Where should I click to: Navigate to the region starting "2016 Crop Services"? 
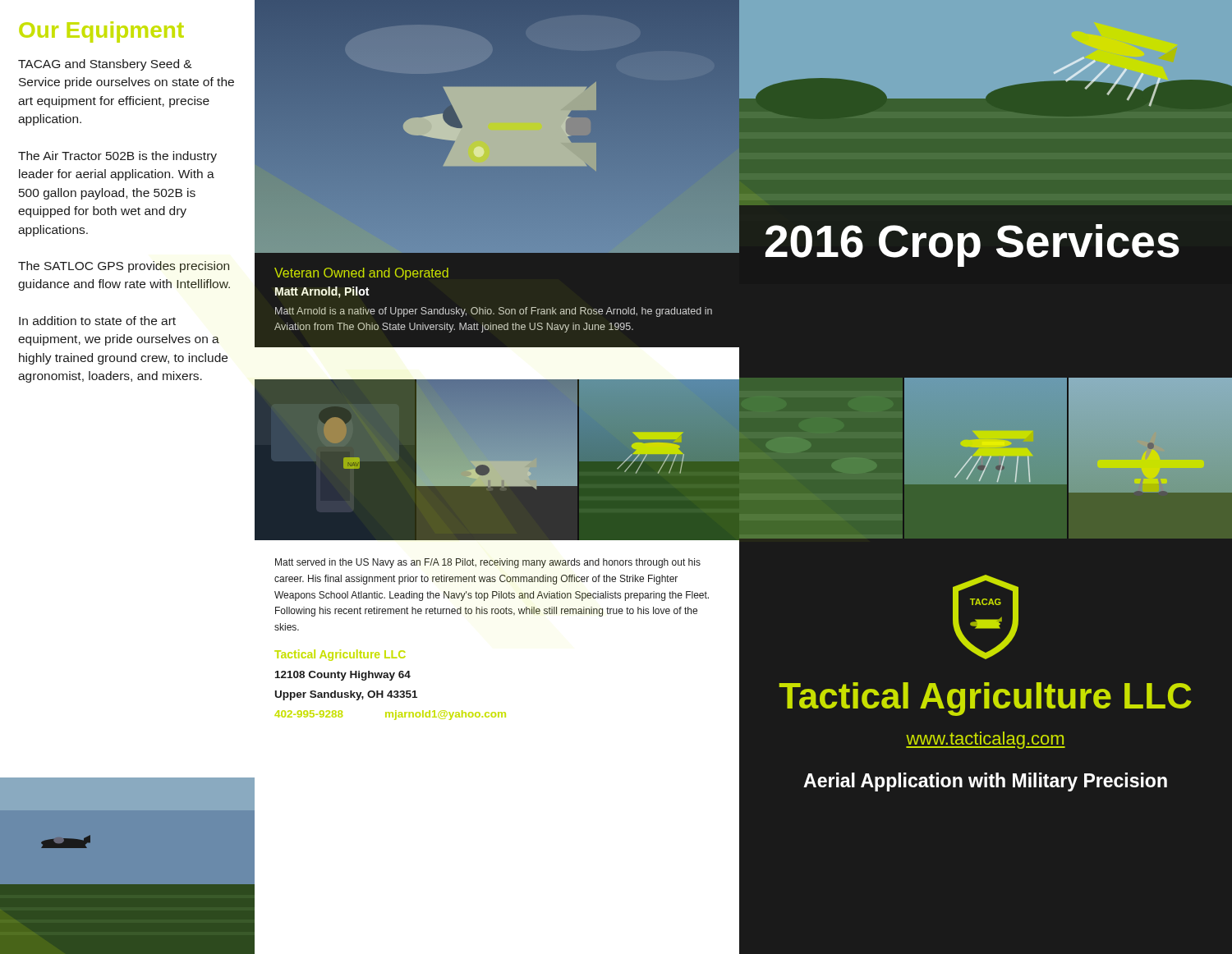[972, 241]
